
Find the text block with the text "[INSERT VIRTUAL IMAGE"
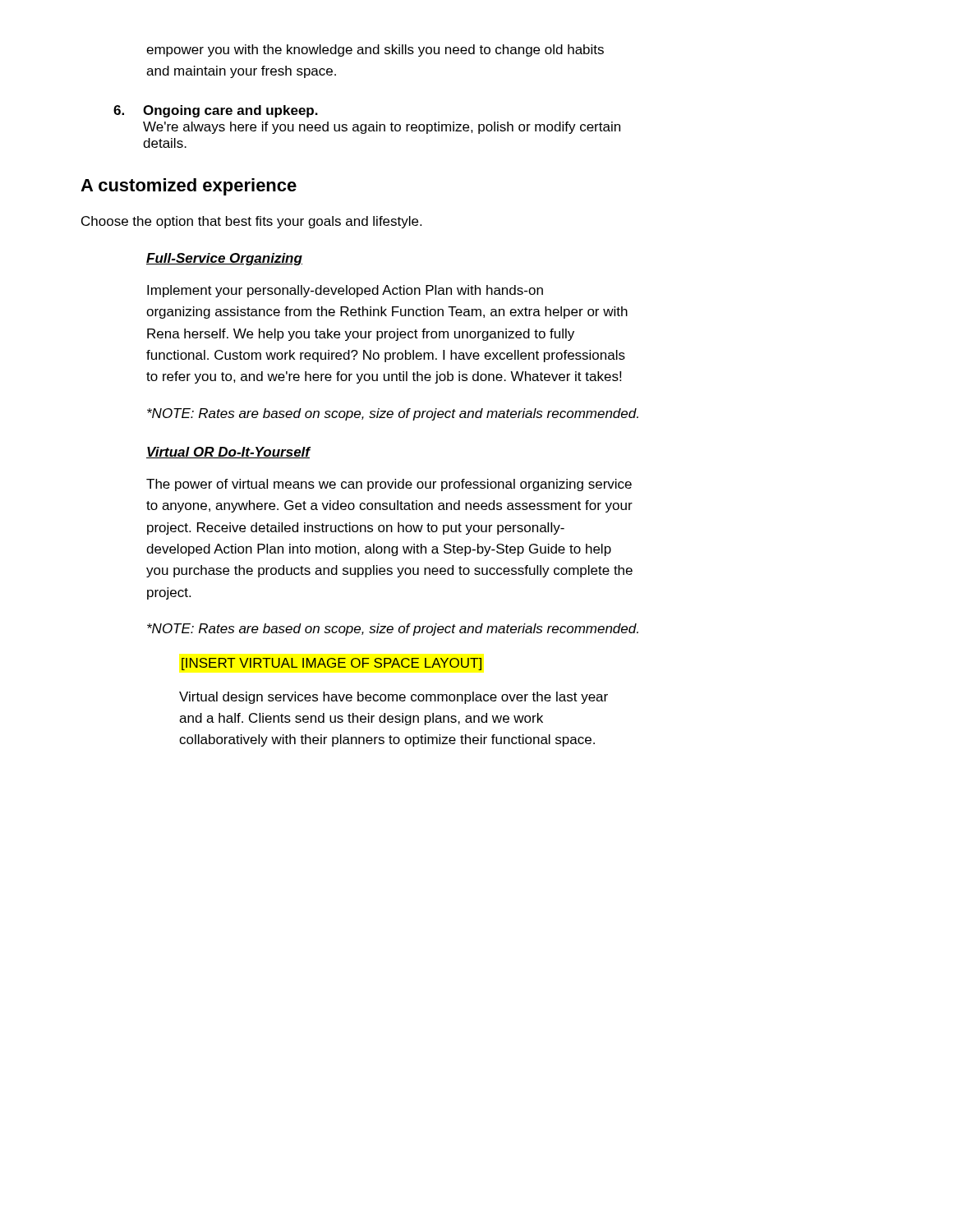tap(332, 663)
